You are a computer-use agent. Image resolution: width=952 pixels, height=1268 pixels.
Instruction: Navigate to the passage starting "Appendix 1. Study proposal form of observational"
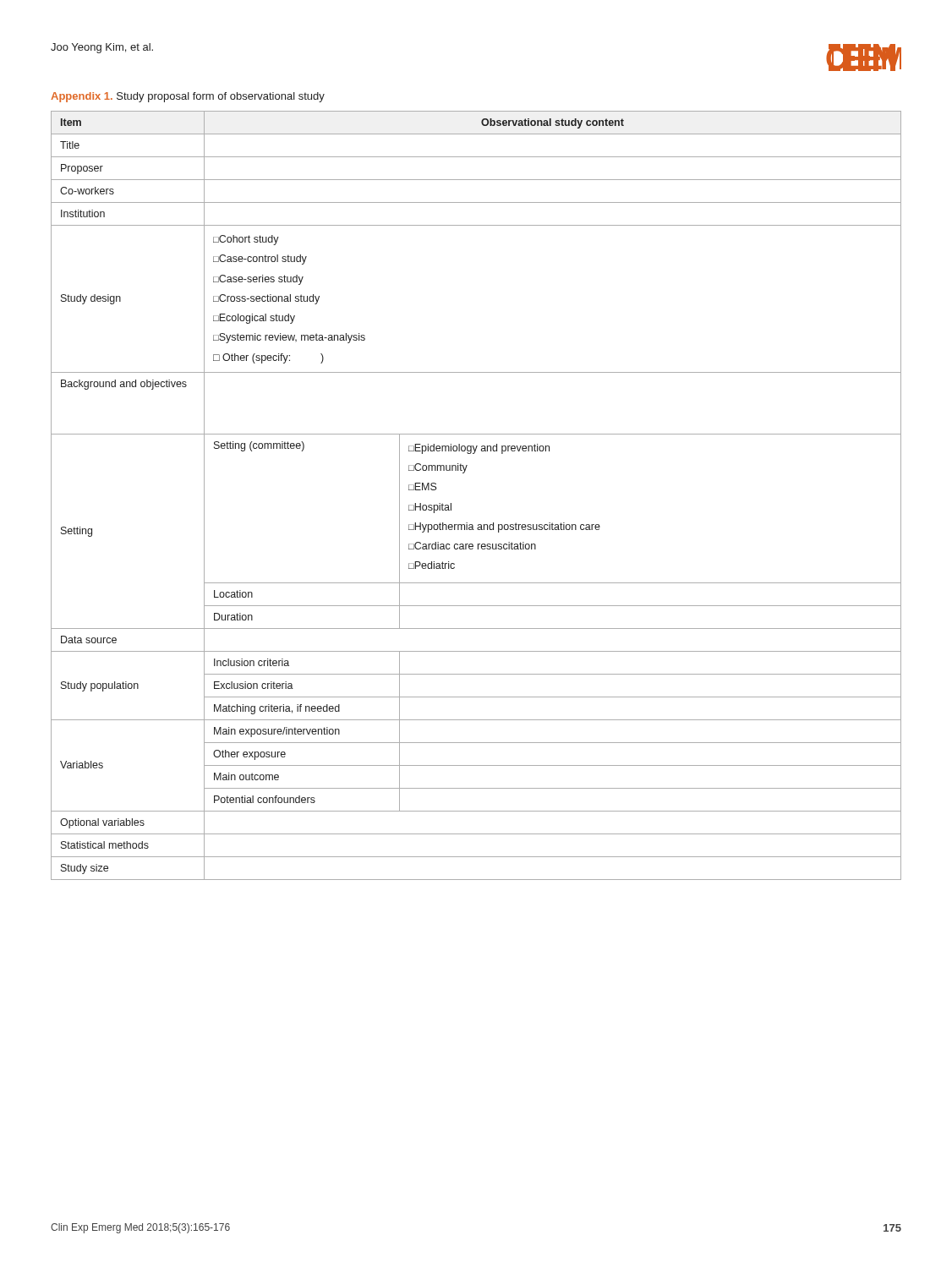(x=188, y=96)
